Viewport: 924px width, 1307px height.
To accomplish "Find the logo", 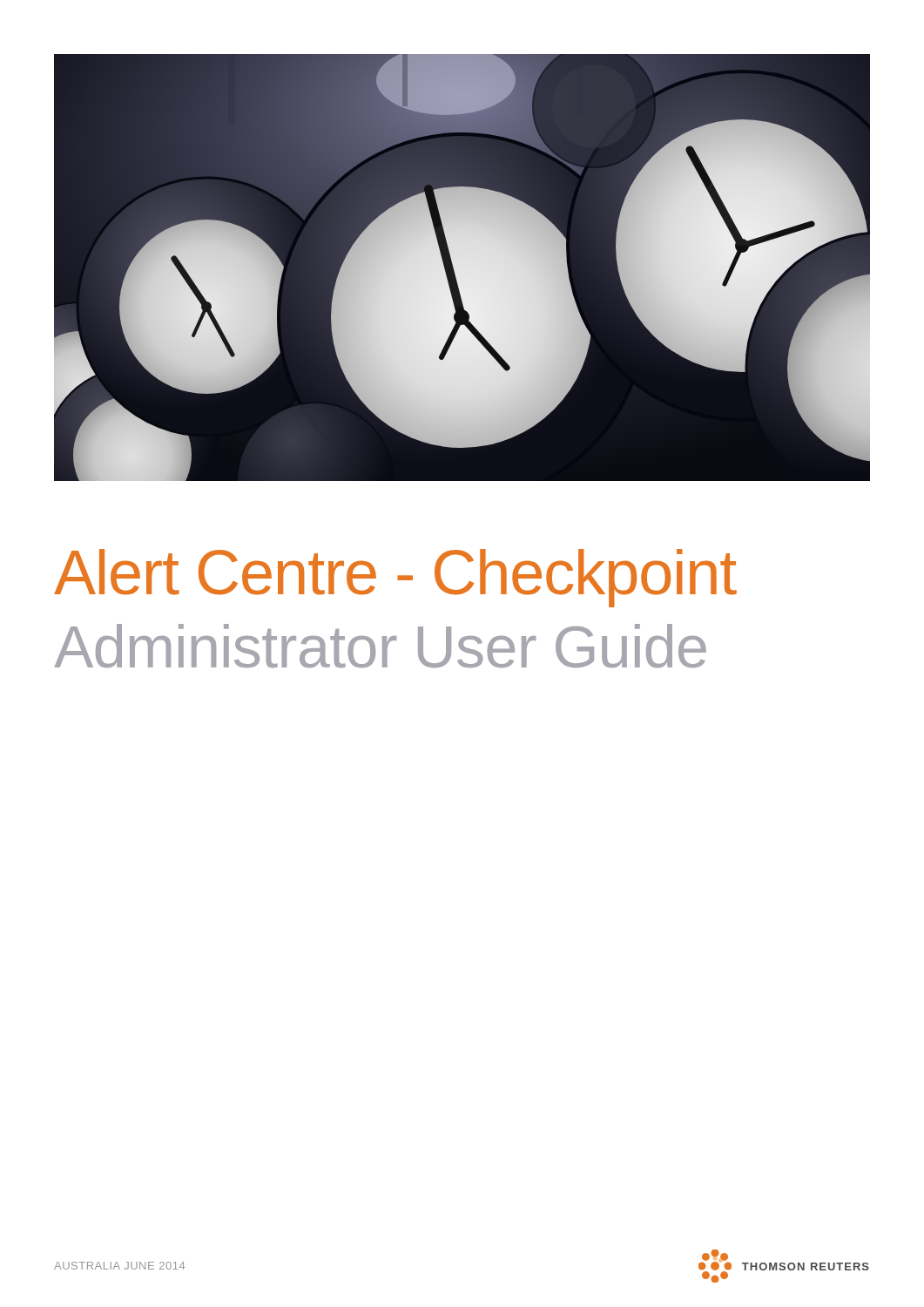I will pyautogui.click(x=784, y=1266).
